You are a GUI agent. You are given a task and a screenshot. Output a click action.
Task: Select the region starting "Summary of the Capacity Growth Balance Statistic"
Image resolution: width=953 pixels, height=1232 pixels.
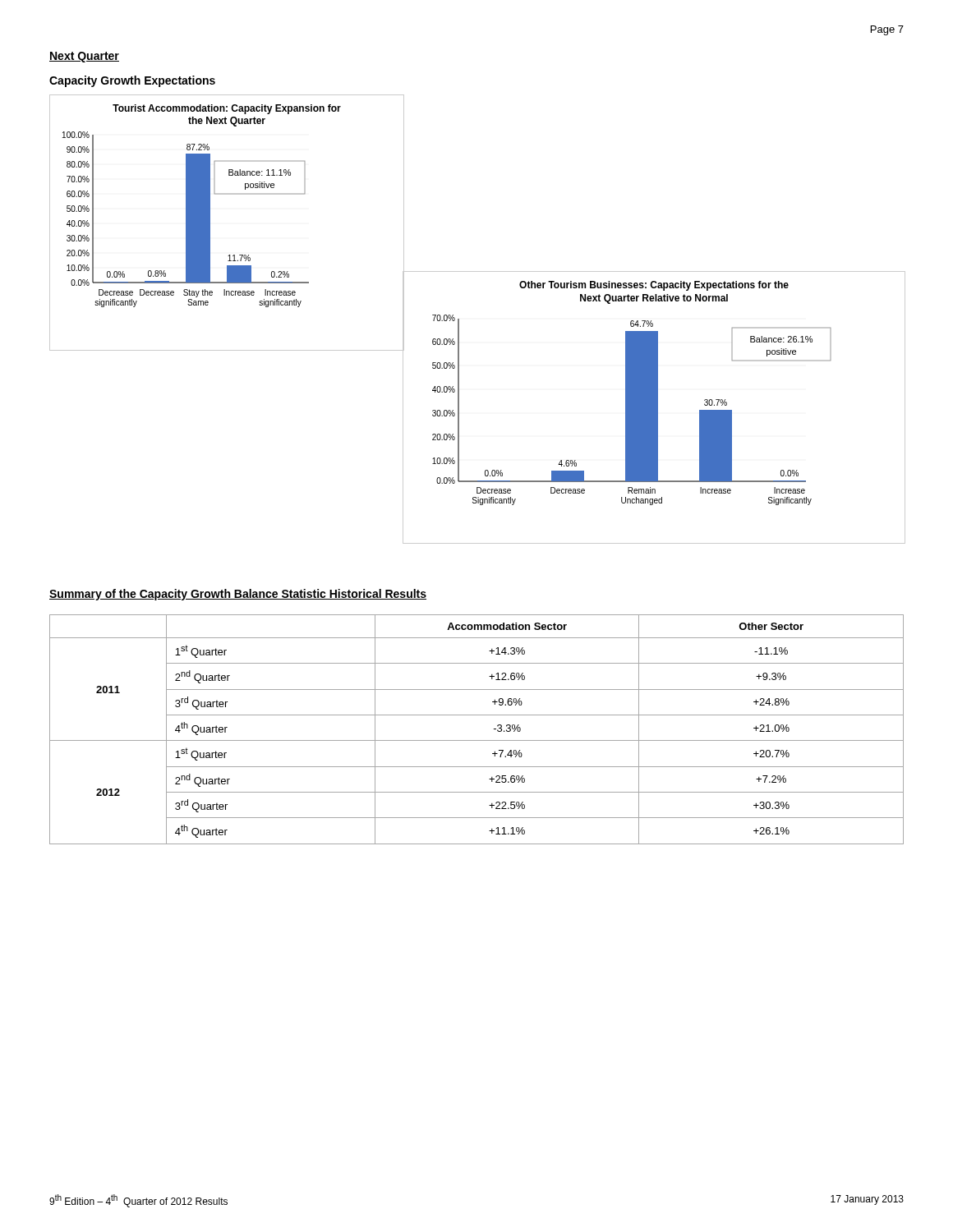[x=238, y=594]
